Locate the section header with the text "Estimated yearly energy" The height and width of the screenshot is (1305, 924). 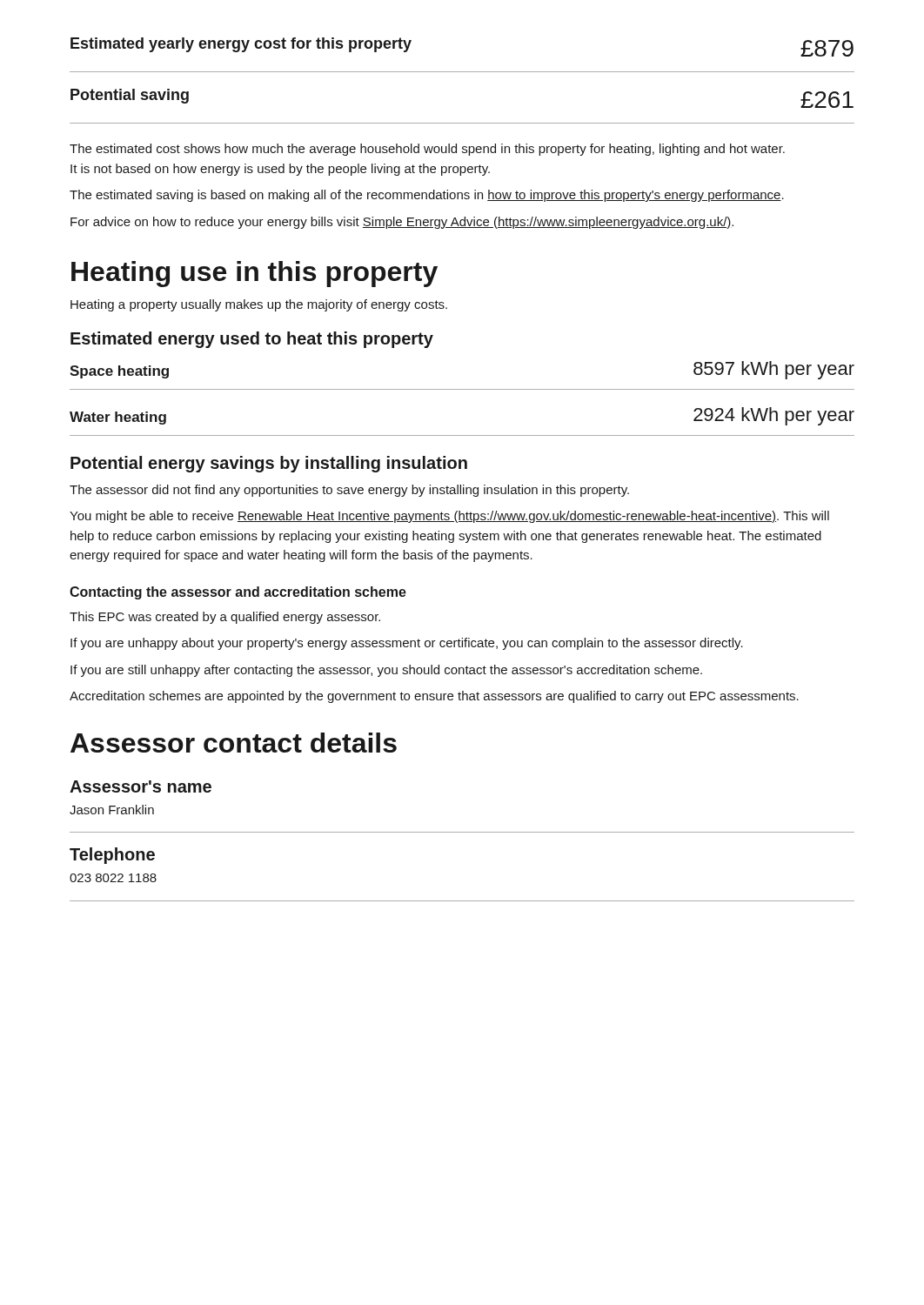pos(245,47)
